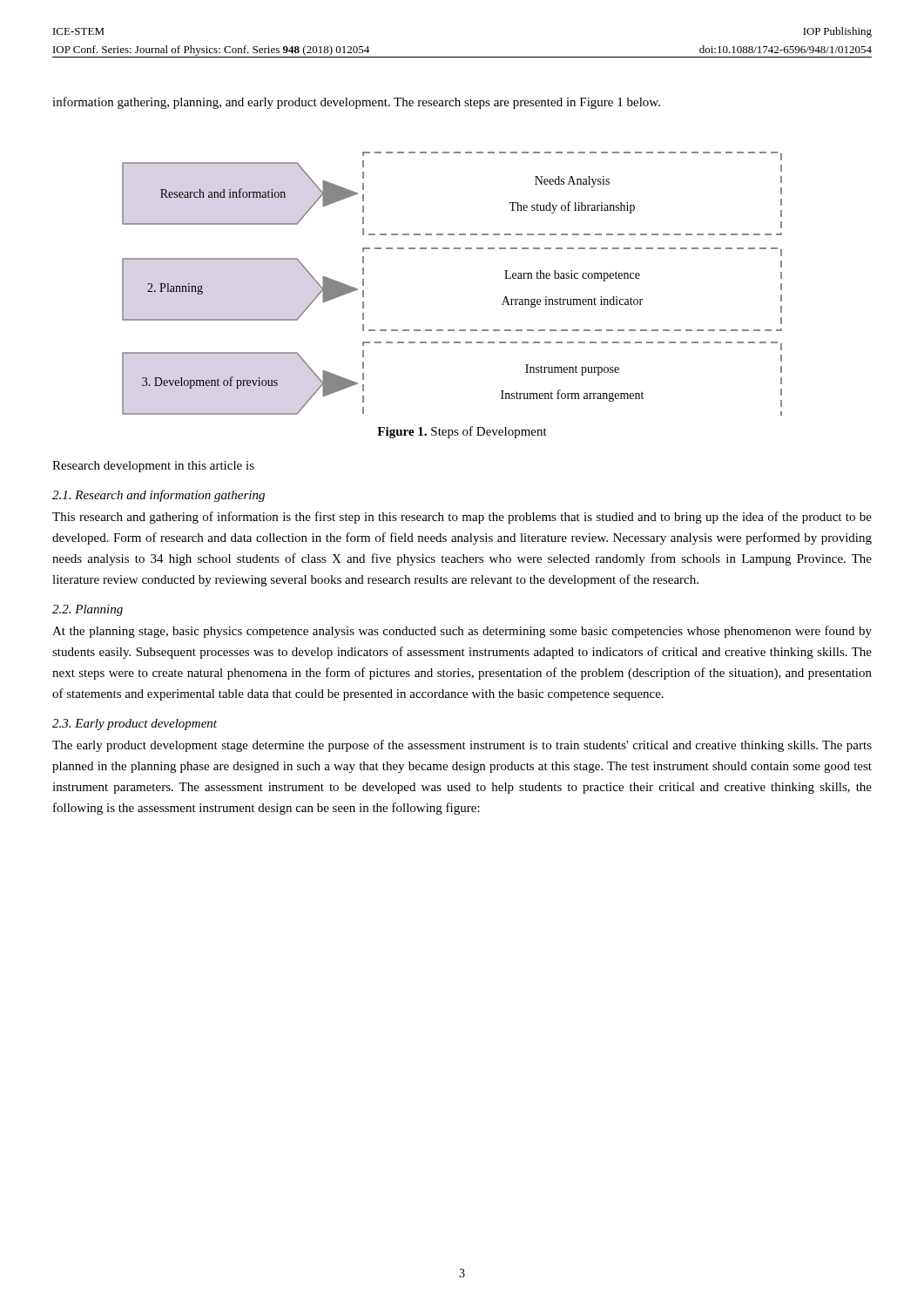Image resolution: width=924 pixels, height=1307 pixels.
Task: Point to "2.2. Planning"
Action: [x=88, y=609]
